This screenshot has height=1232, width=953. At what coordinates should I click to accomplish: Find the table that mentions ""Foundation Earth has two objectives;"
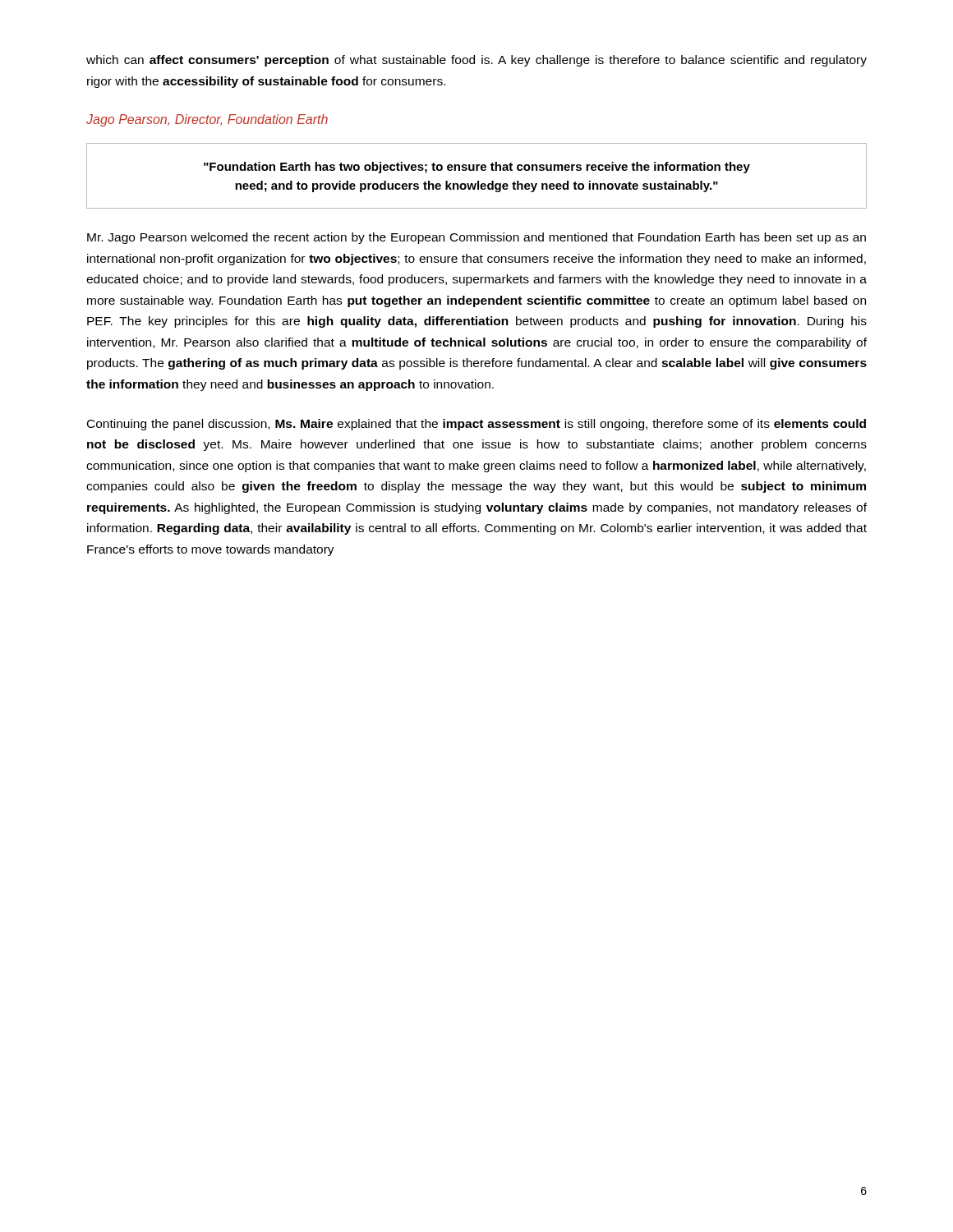pyautogui.click(x=476, y=176)
